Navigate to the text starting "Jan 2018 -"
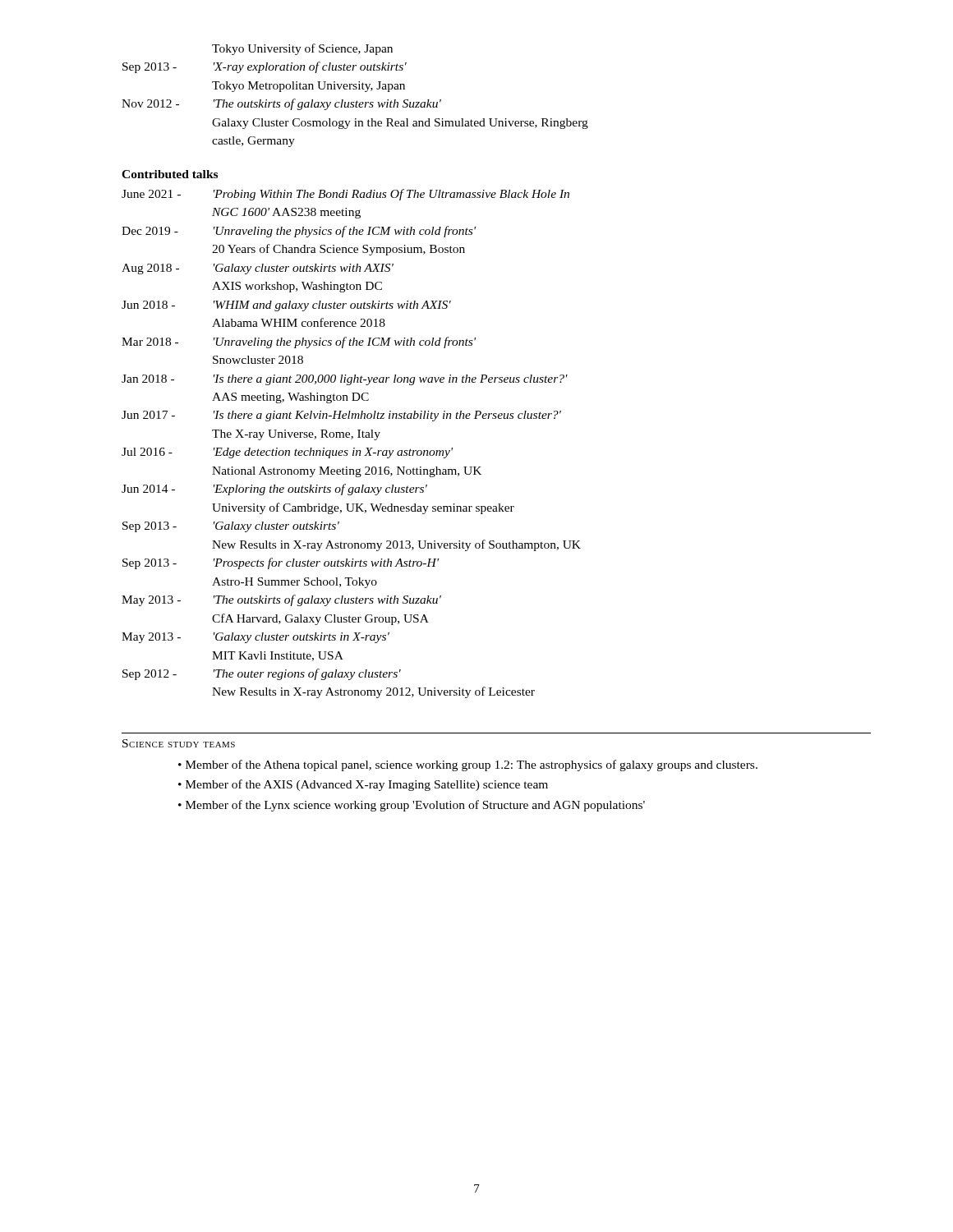 (496, 388)
